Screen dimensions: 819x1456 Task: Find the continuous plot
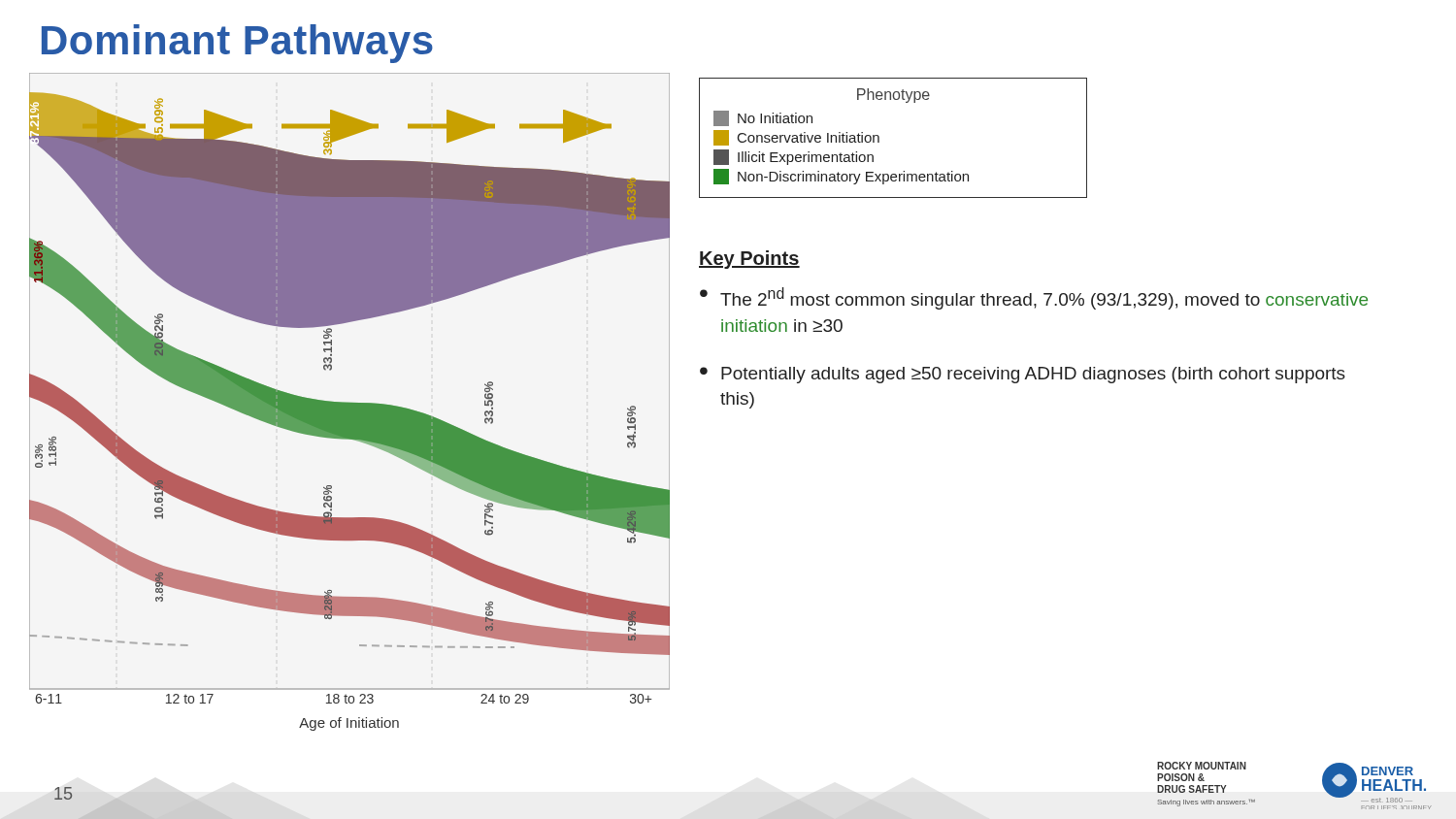pos(349,403)
